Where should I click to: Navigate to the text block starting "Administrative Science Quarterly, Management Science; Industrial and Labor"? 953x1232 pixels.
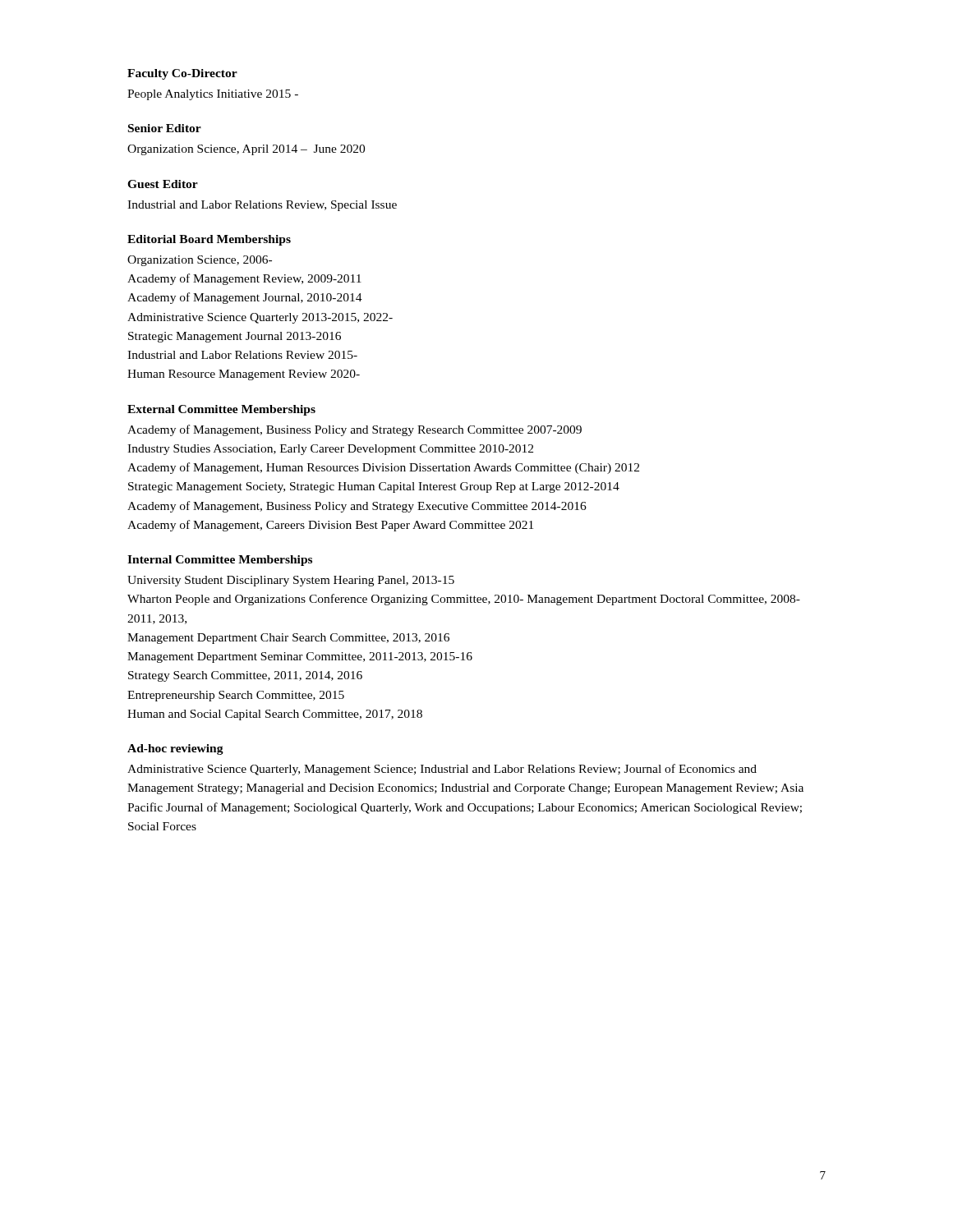click(474, 797)
